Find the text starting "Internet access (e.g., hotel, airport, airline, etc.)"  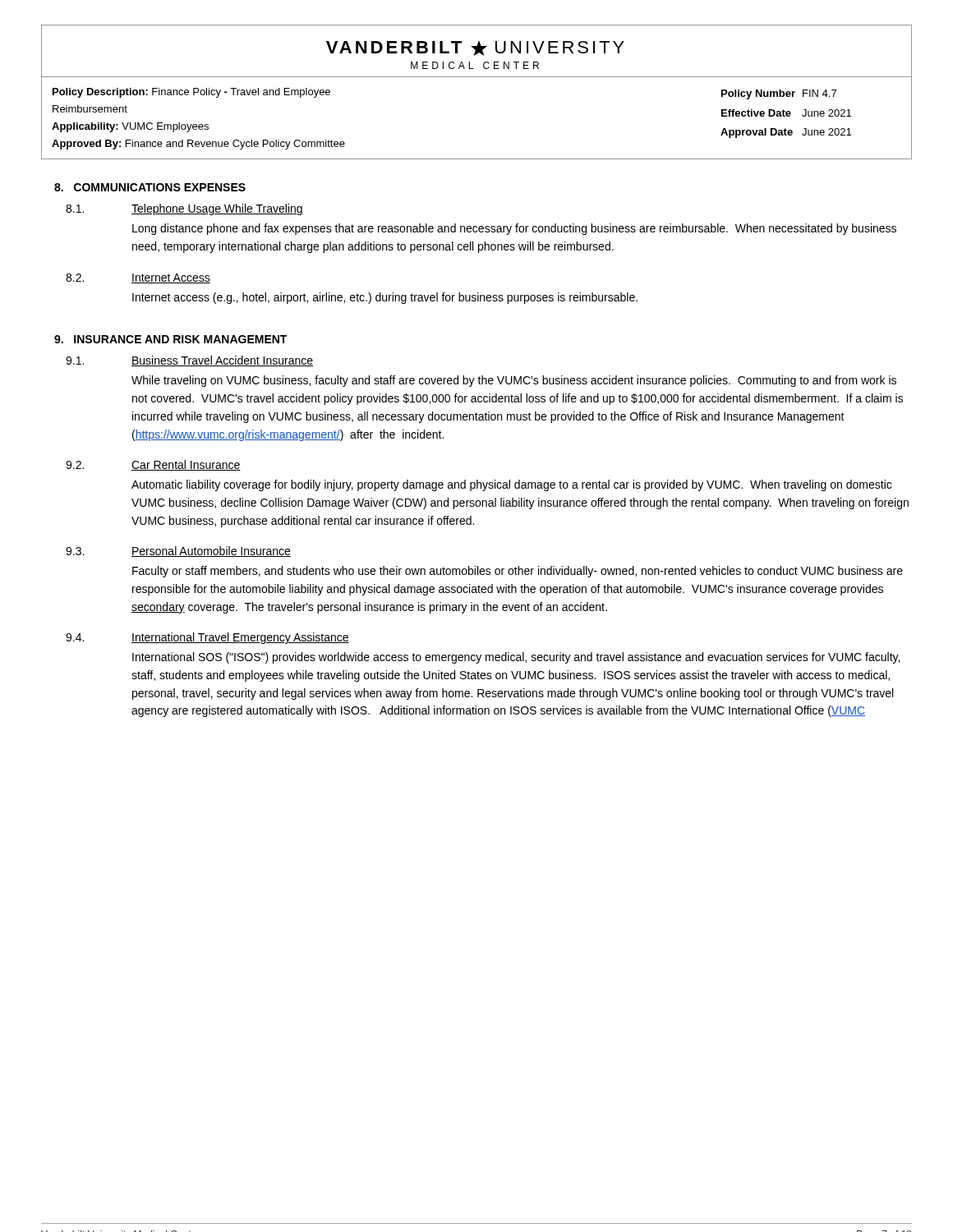[x=385, y=297]
